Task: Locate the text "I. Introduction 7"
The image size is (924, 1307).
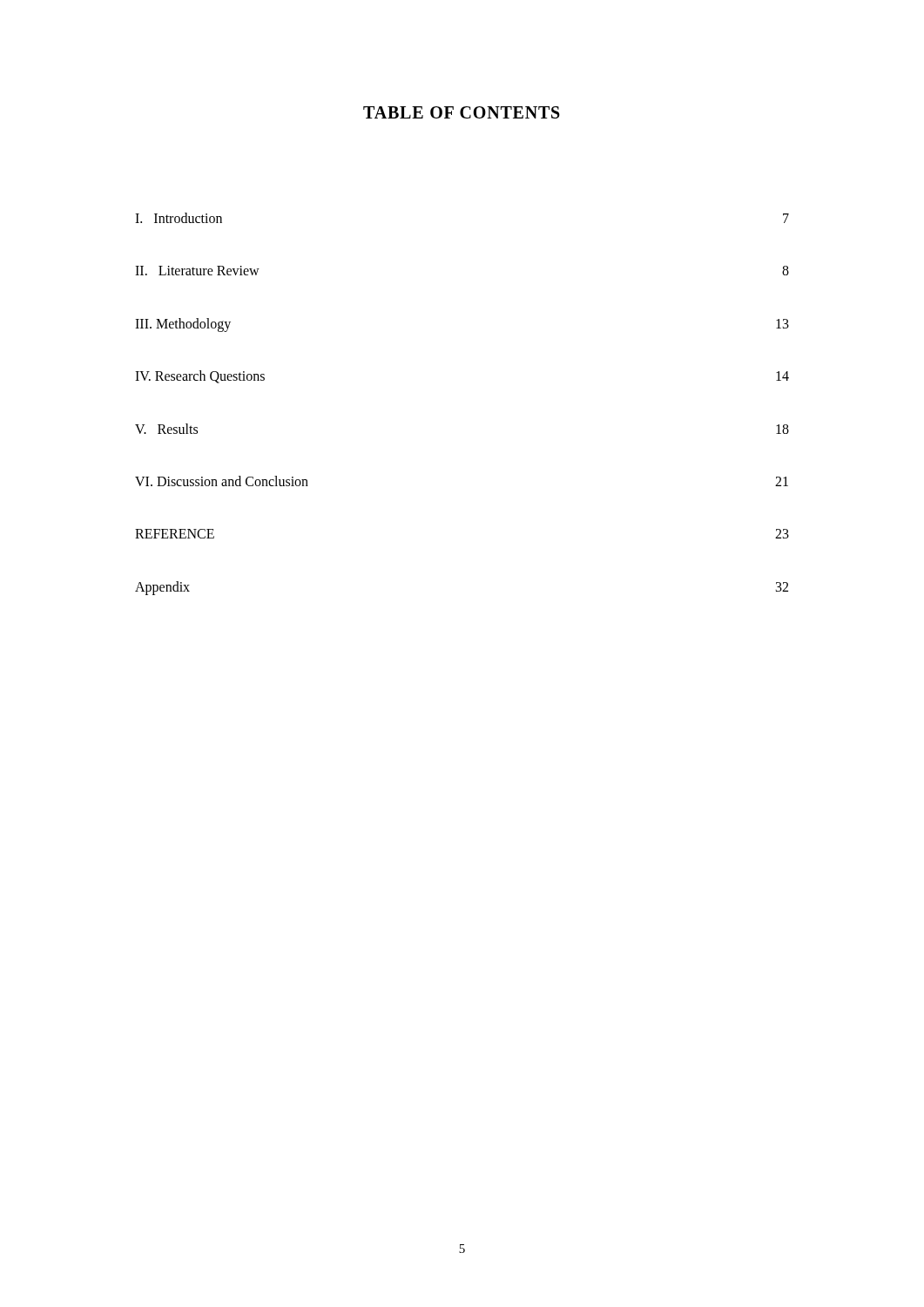Action: [x=192, y=217]
